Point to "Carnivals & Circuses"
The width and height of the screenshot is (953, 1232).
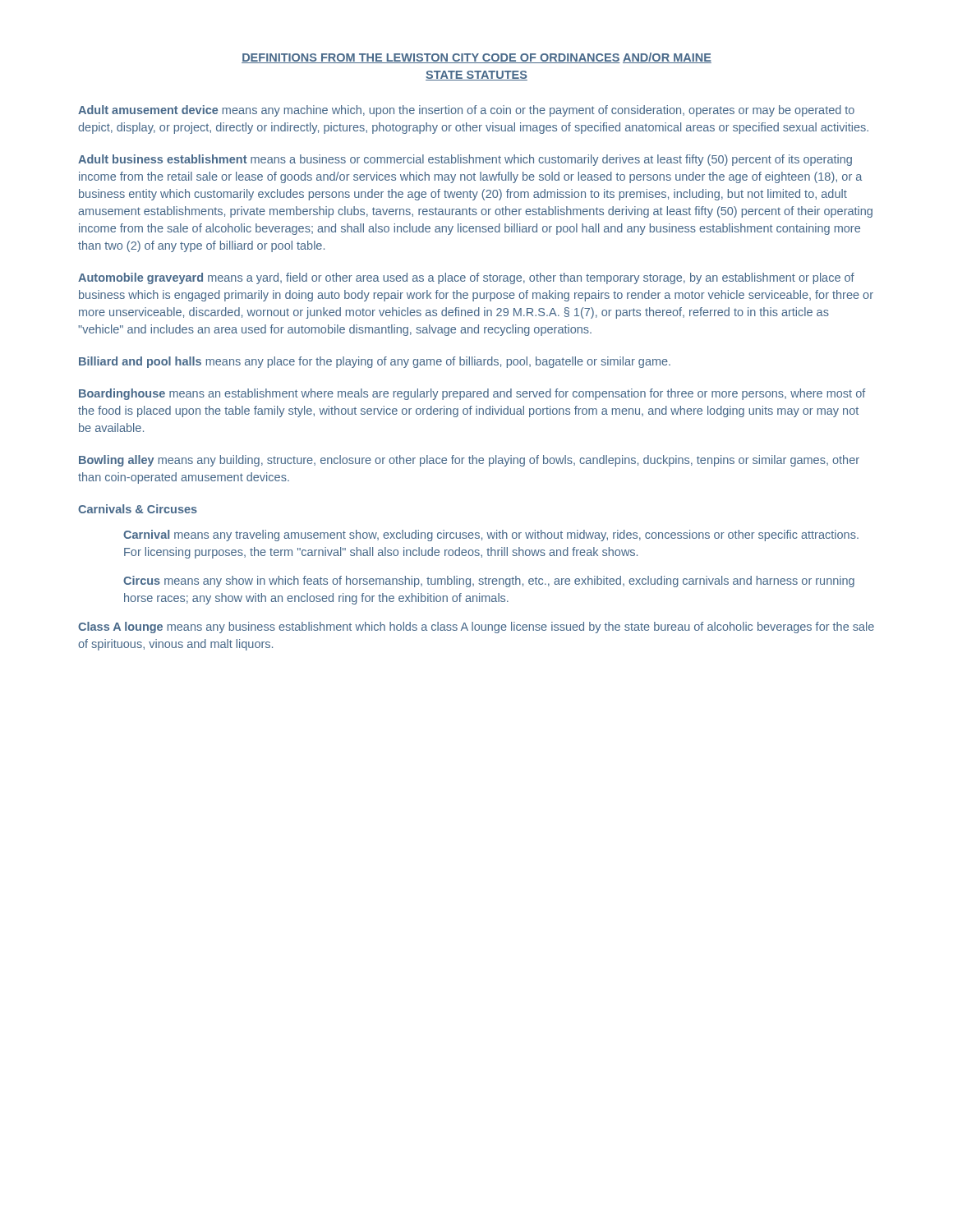[138, 509]
